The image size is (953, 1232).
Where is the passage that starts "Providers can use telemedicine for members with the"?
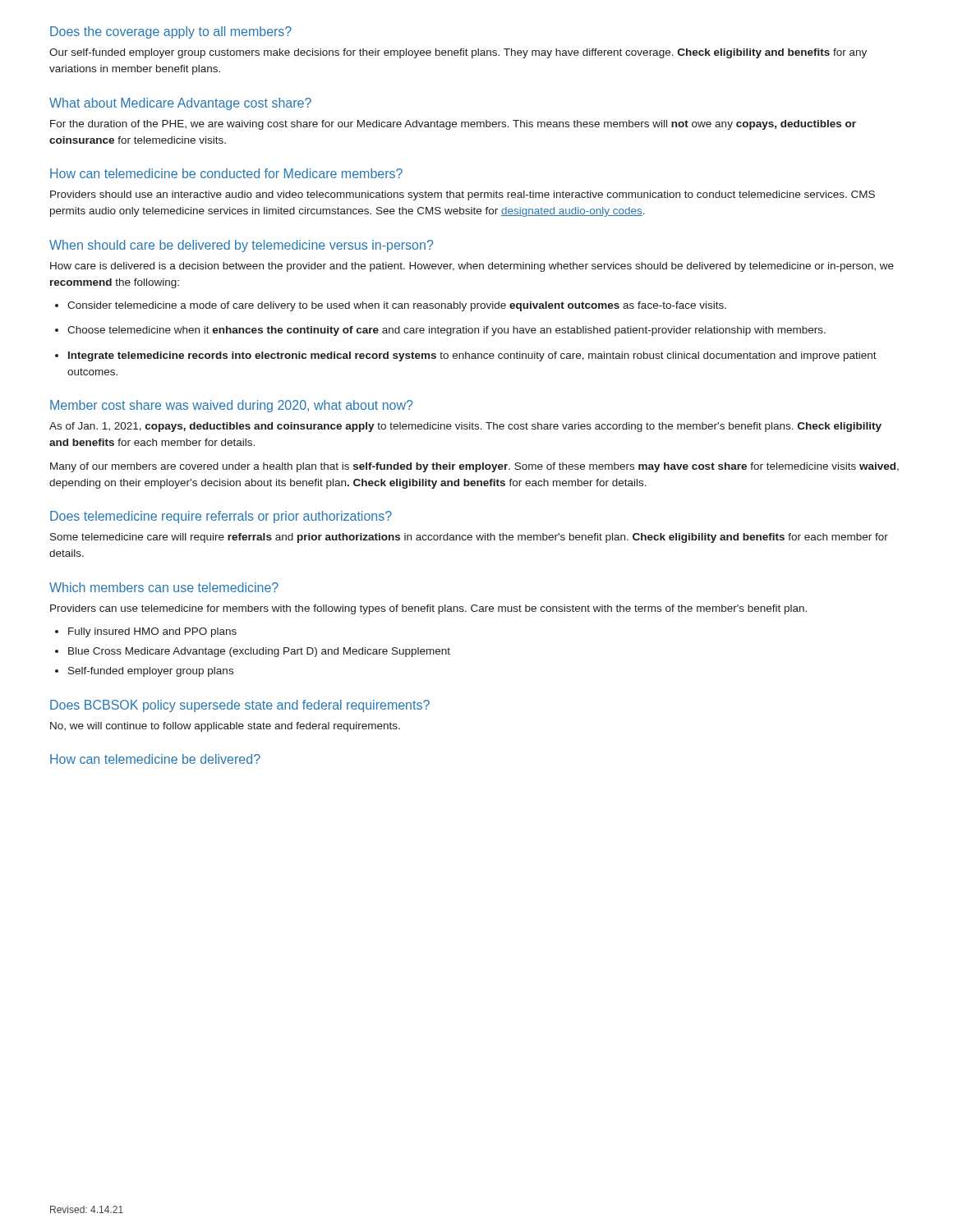(x=476, y=608)
